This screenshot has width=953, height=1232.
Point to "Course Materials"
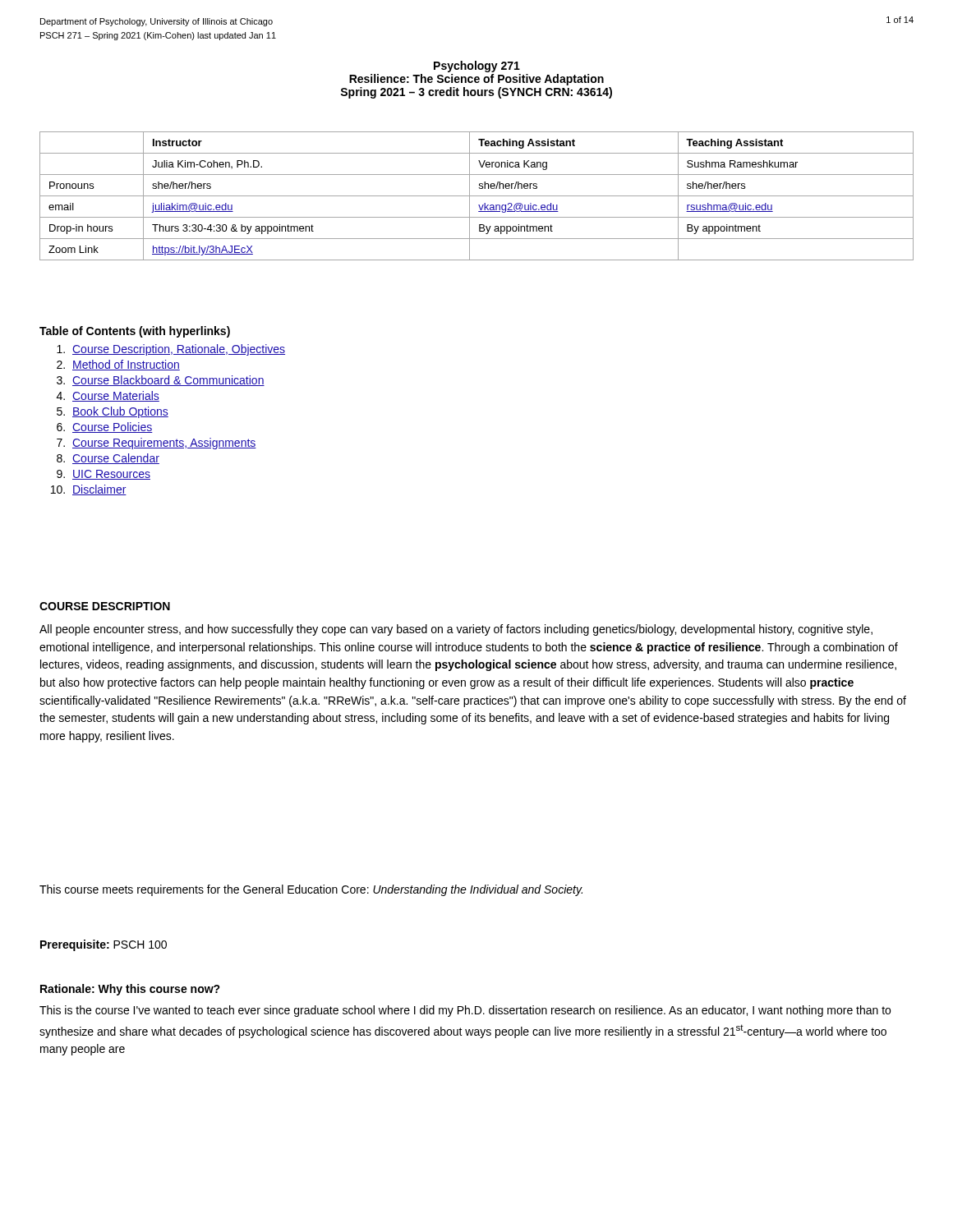pyautogui.click(x=116, y=396)
